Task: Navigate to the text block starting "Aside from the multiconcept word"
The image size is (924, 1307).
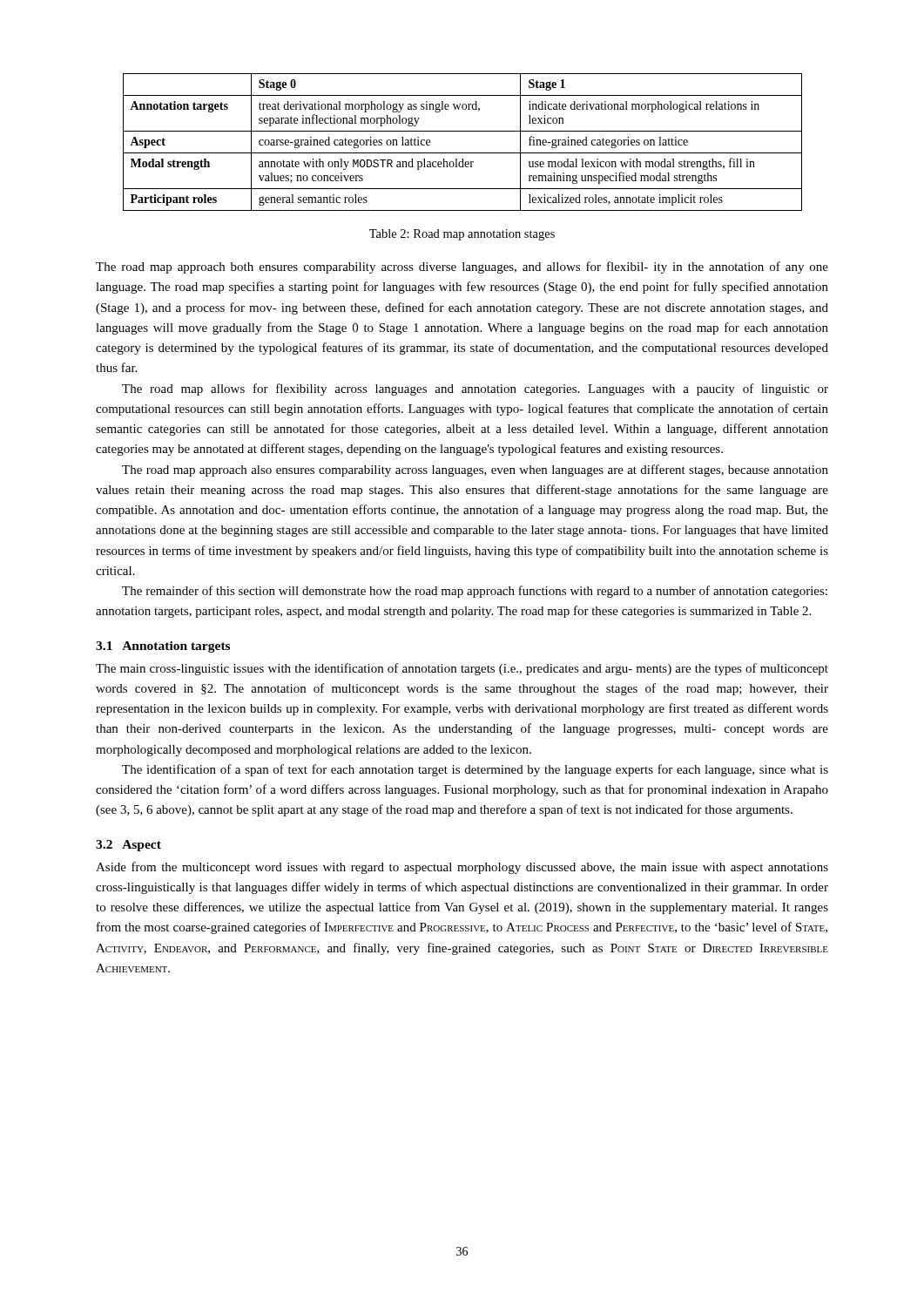Action: pyautogui.click(x=462, y=918)
